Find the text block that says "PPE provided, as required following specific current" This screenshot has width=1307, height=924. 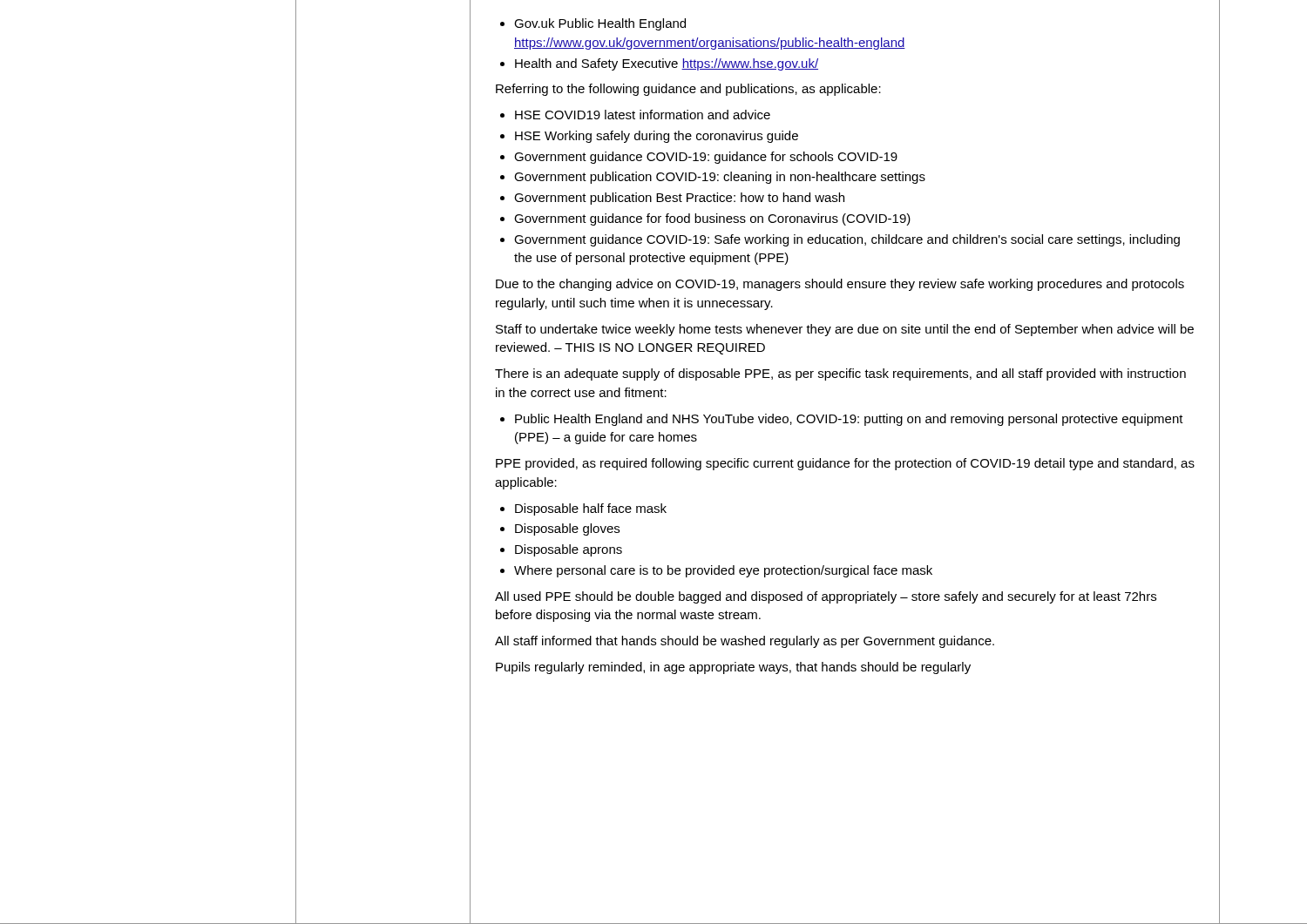845,464
